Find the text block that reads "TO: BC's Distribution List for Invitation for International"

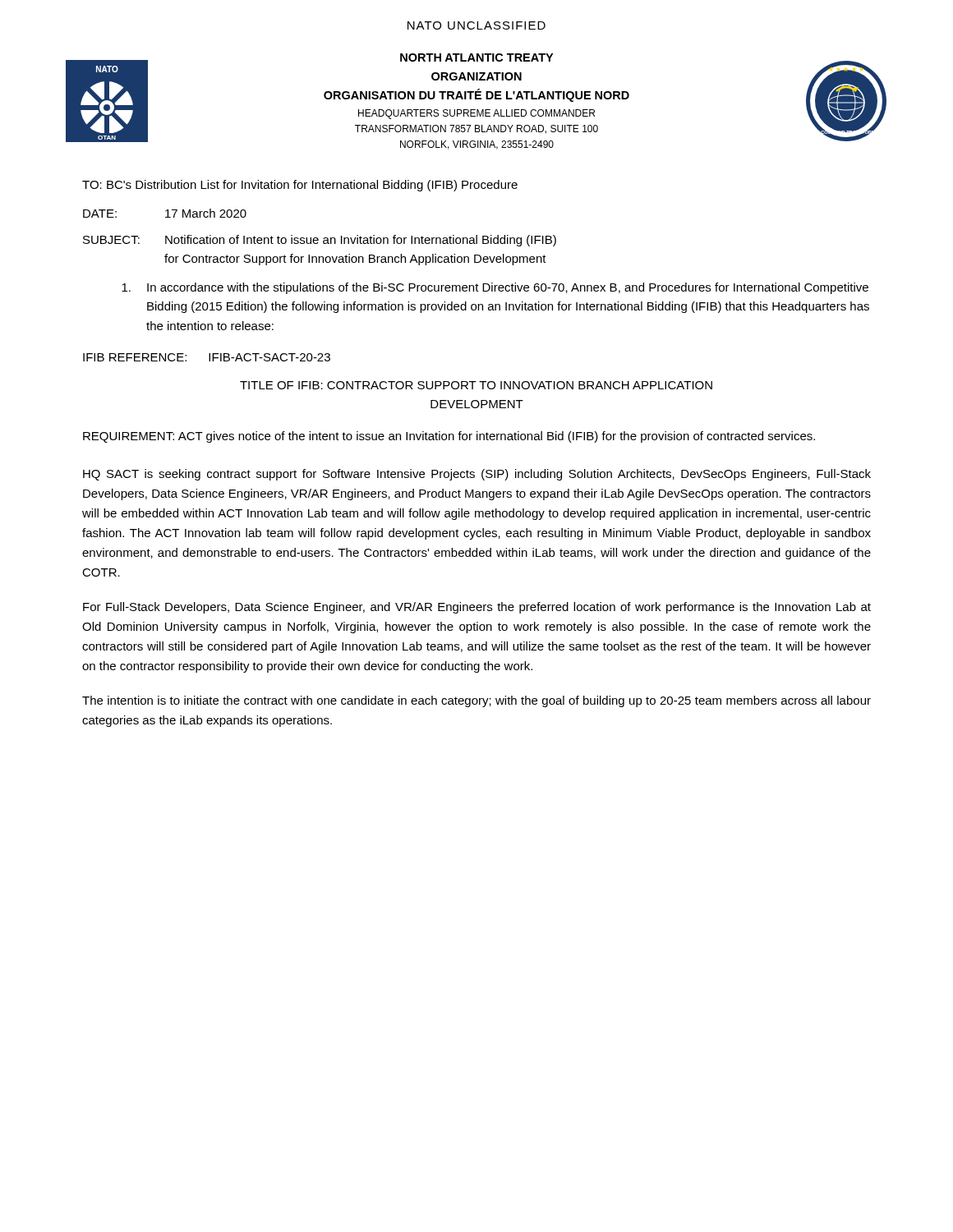pos(300,184)
